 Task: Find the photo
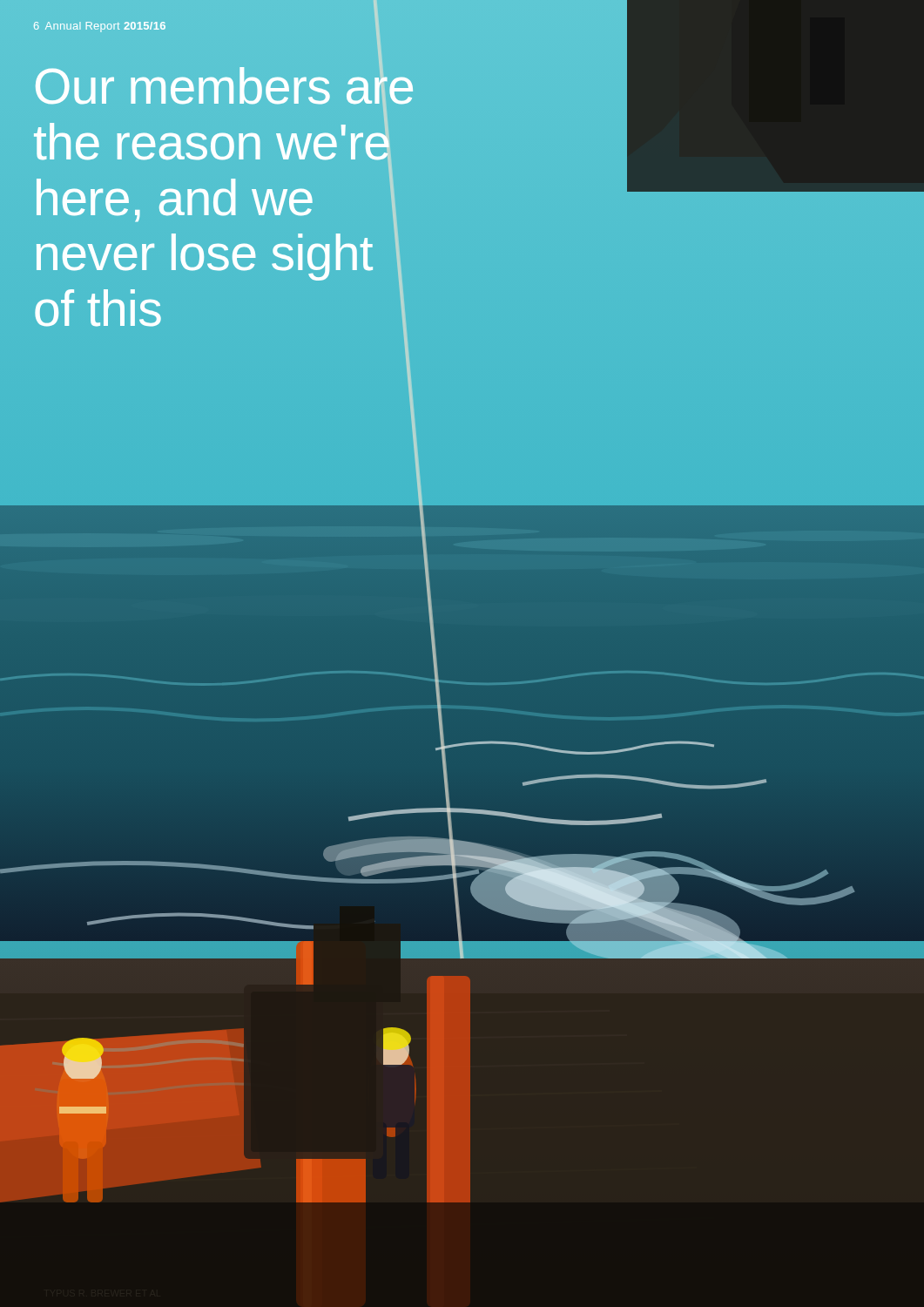[x=462, y=654]
